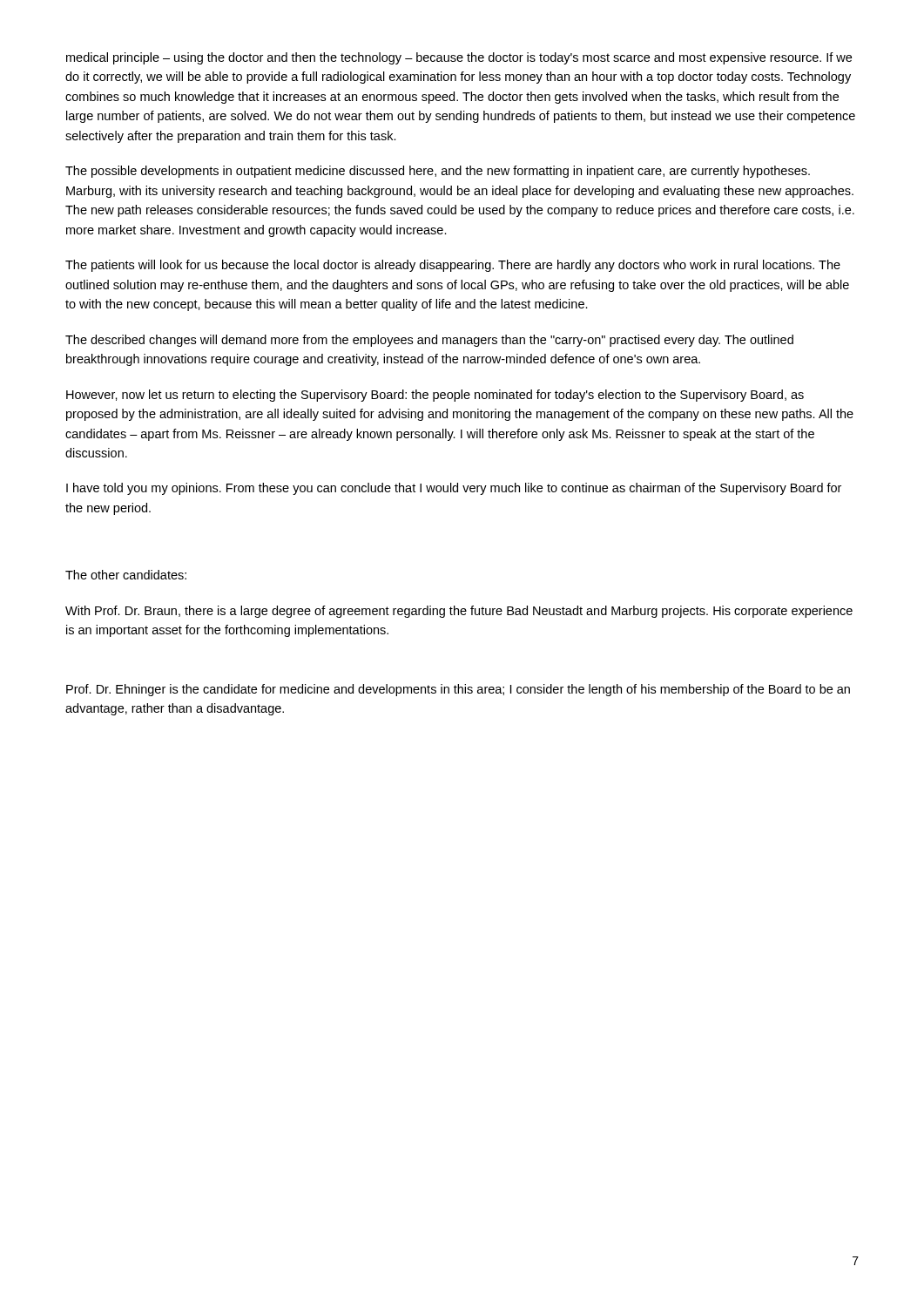The height and width of the screenshot is (1307, 924).
Task: Click on the text block that reads "medical principle – using the"
Action: coord(460,97)
